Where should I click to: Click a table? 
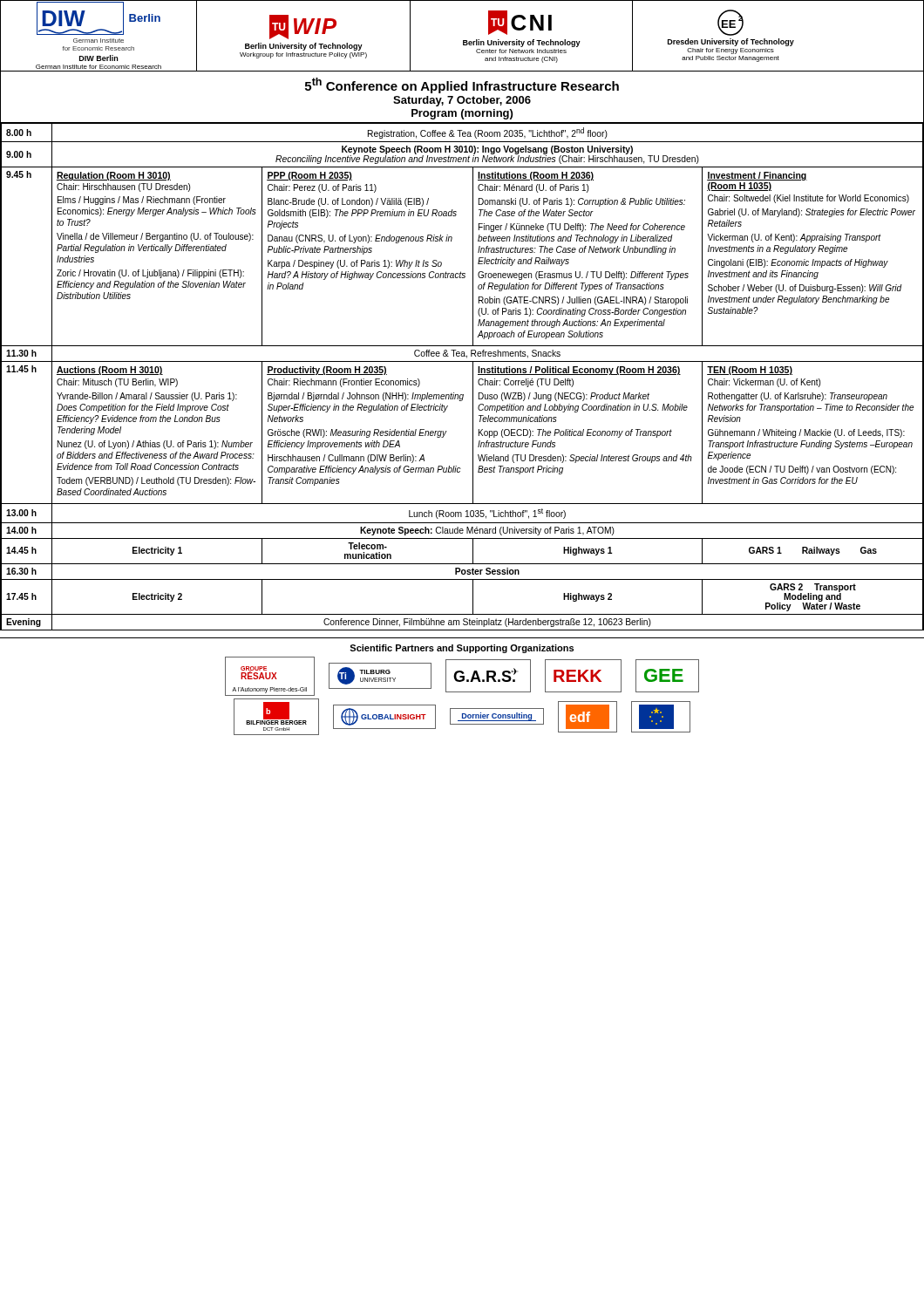[x=462, y=376]
